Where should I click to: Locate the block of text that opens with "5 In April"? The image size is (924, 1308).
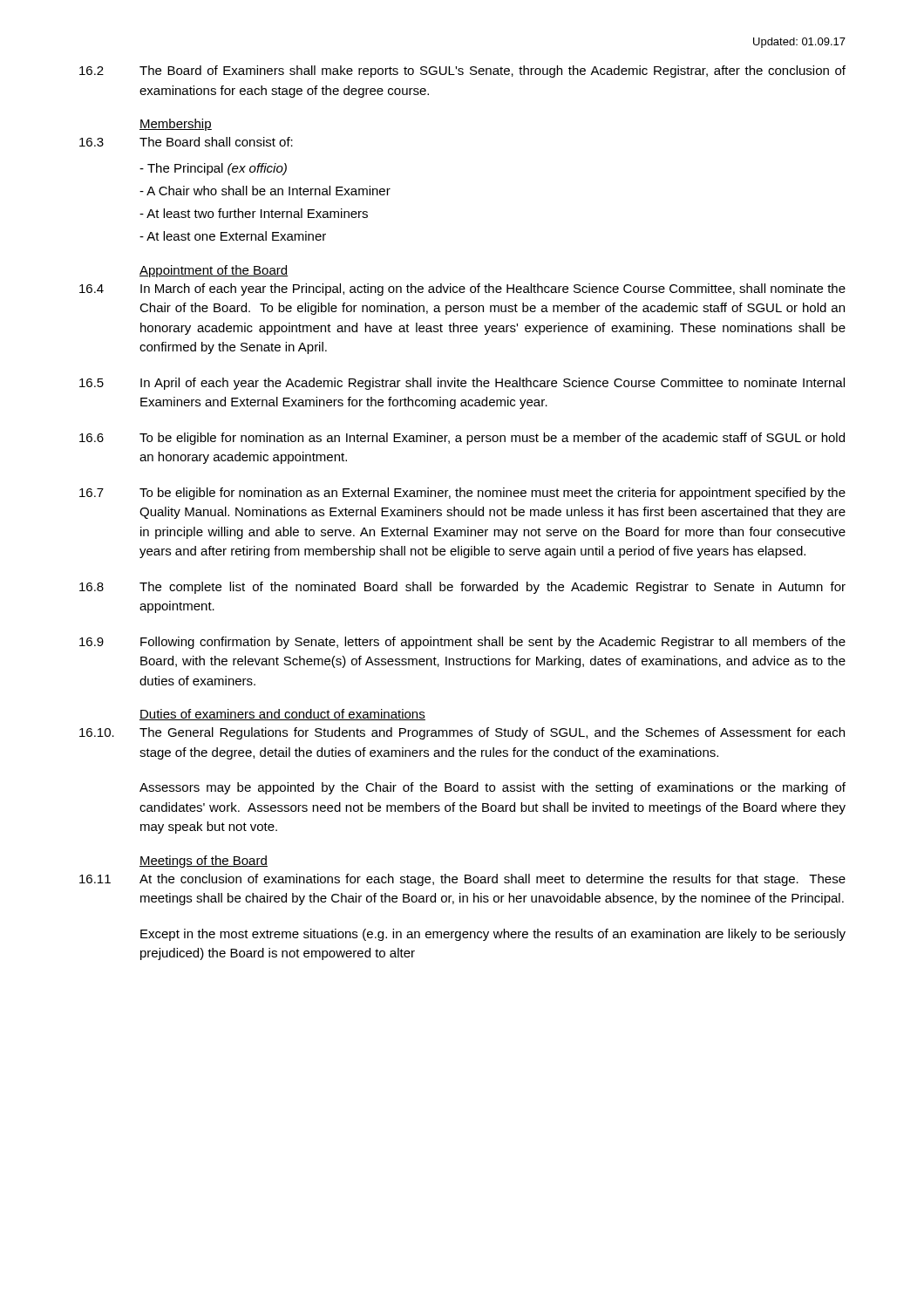(x=462, y=392)
